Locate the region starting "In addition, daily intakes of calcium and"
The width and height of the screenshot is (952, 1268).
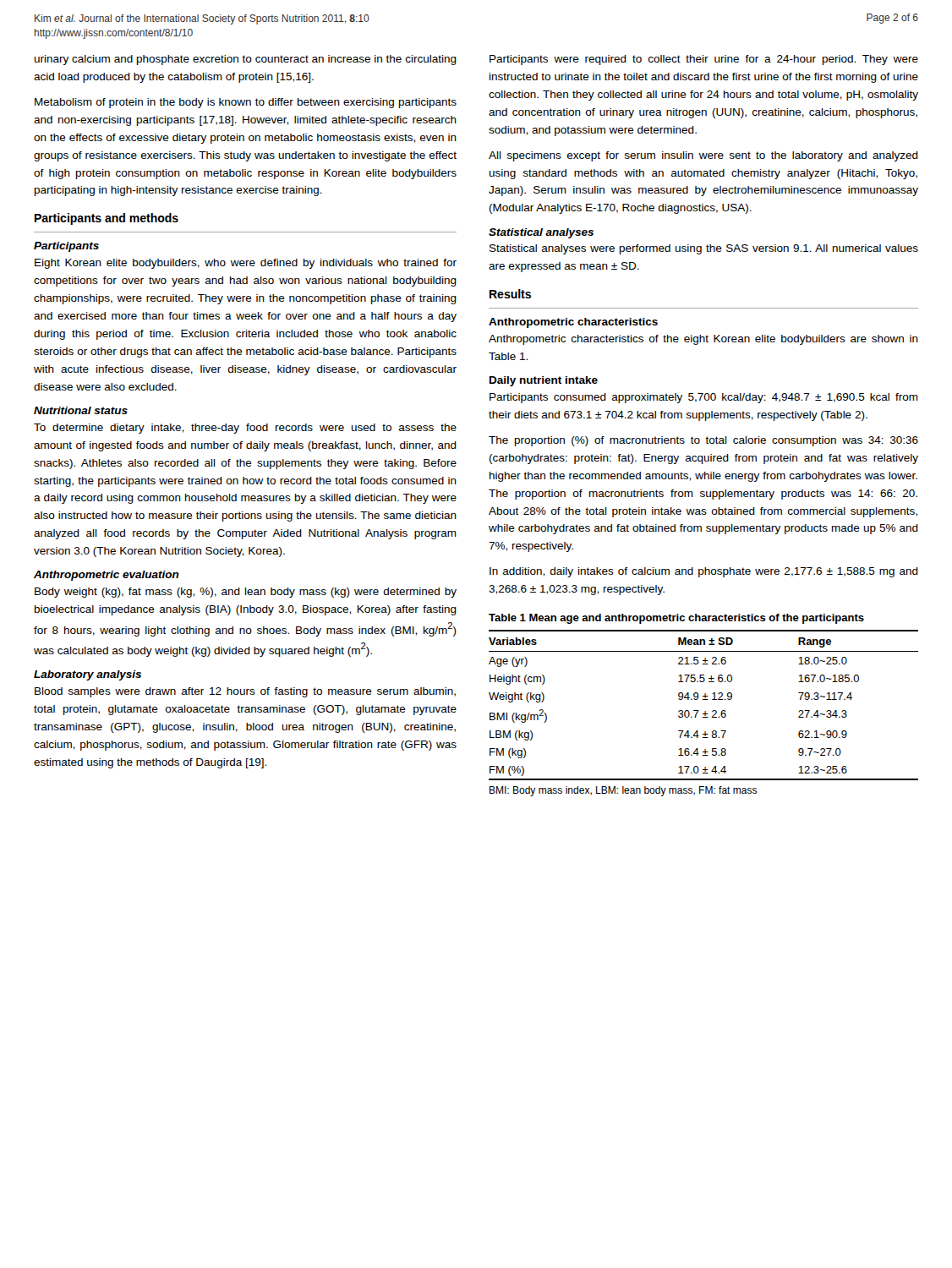tap(703, 581)
